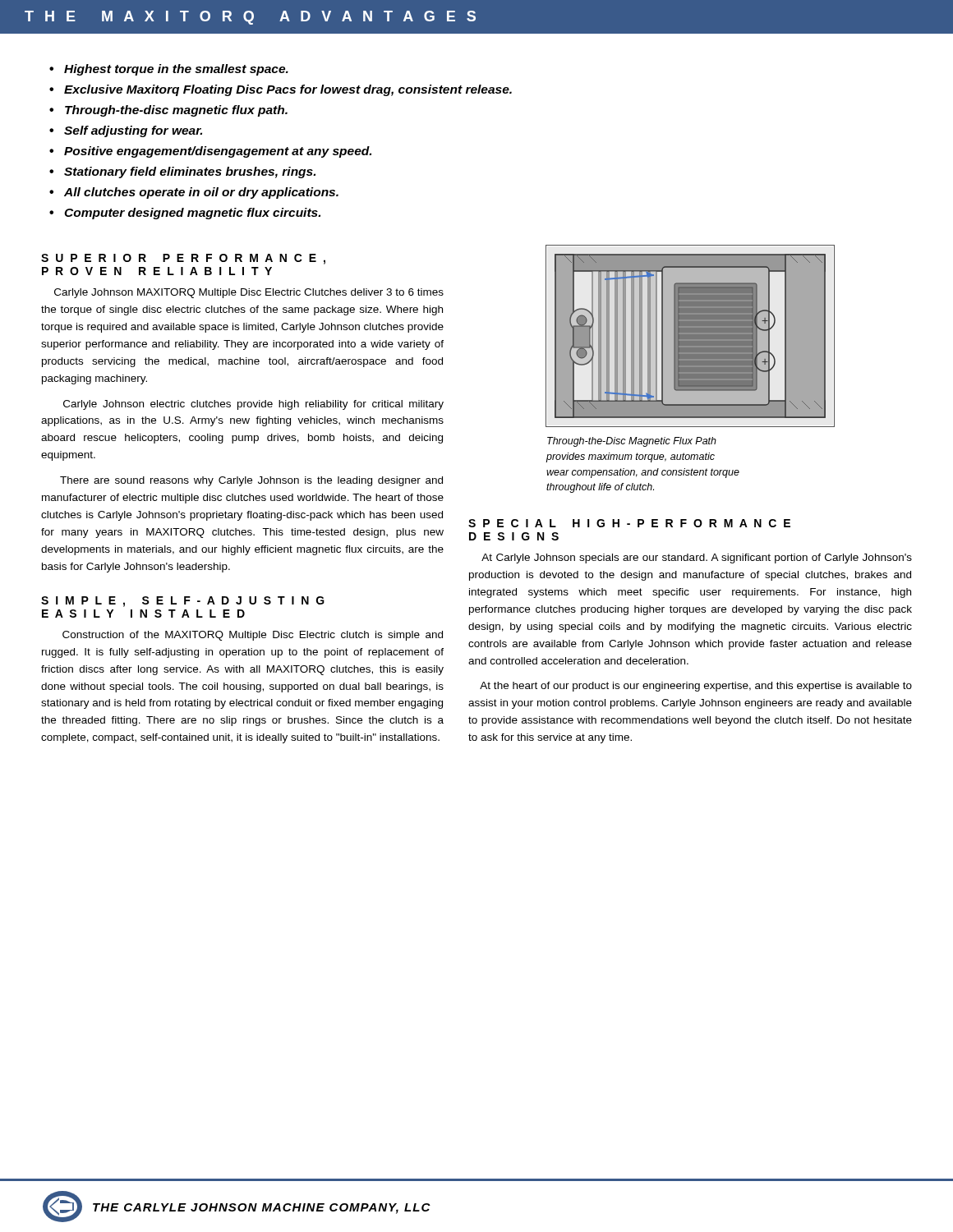953x1232 pixels.
Task: Locate the caption that opens with "Through-the-Disc Magnetic Flux"
Action: 643,464
